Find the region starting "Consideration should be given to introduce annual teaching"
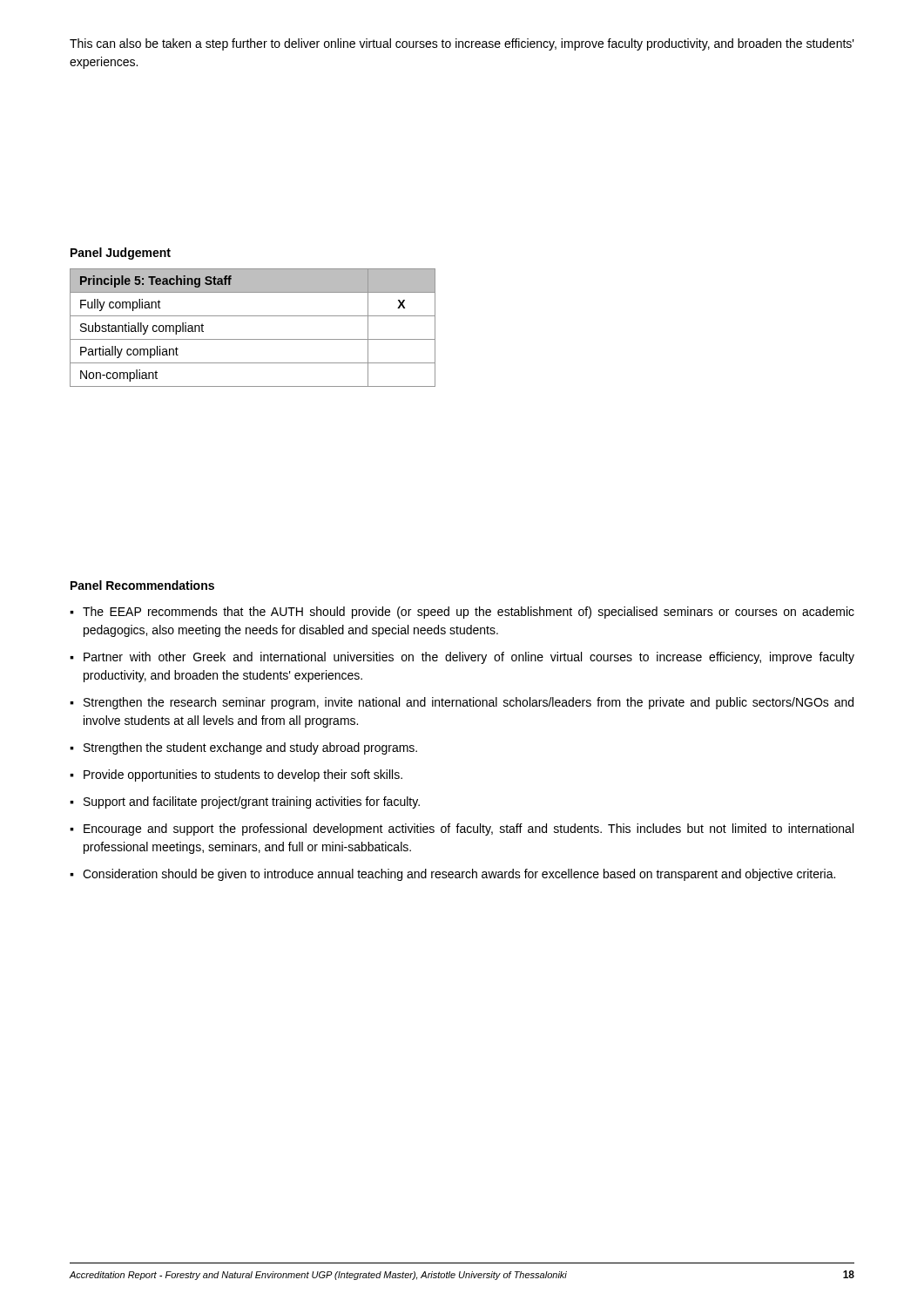The width and height of the screenshot is (924, 1307). [460, 874]
